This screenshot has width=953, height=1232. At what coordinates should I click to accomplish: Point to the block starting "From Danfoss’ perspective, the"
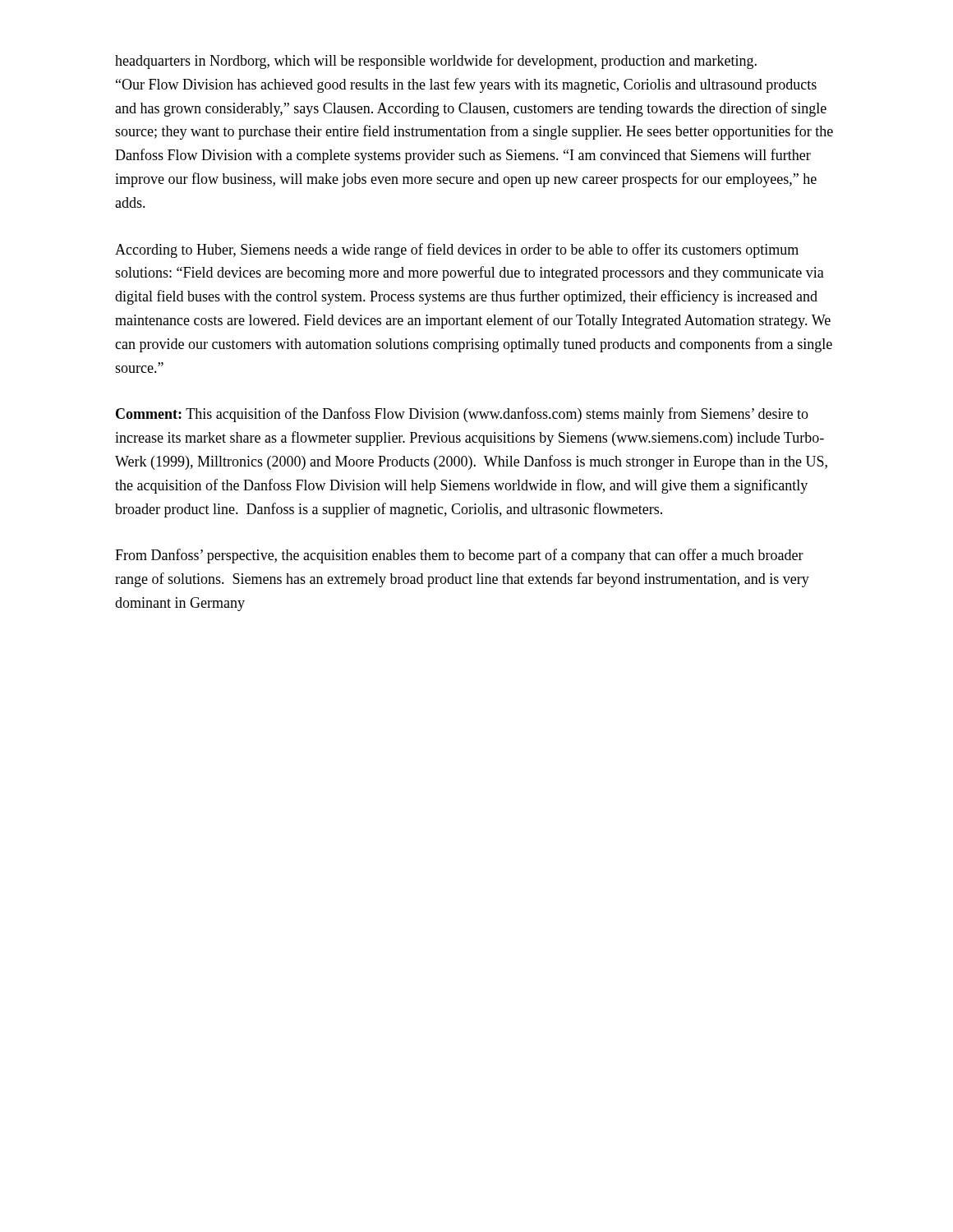tap(462, 579)
